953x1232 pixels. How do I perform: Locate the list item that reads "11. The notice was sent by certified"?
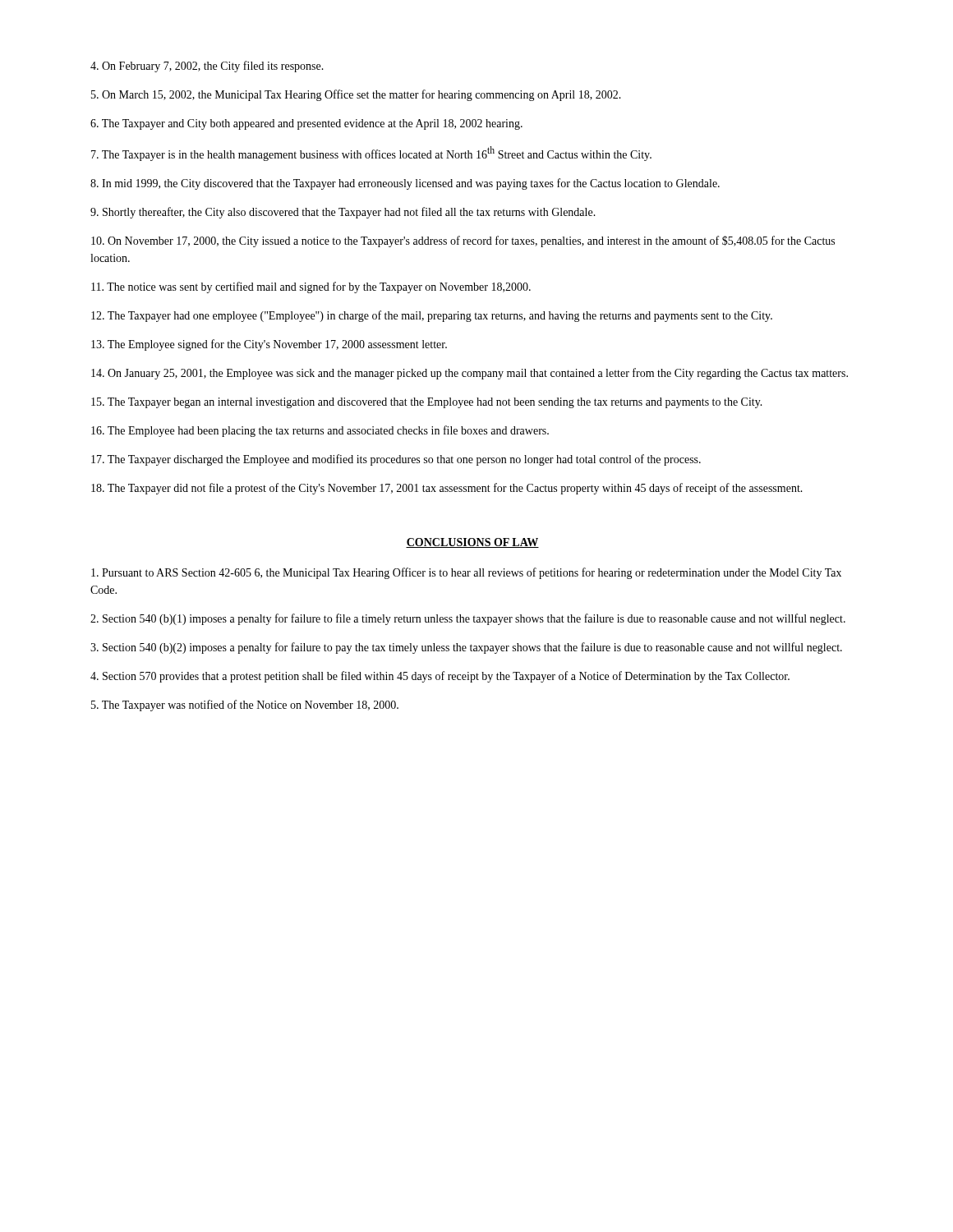pos(311,287)
